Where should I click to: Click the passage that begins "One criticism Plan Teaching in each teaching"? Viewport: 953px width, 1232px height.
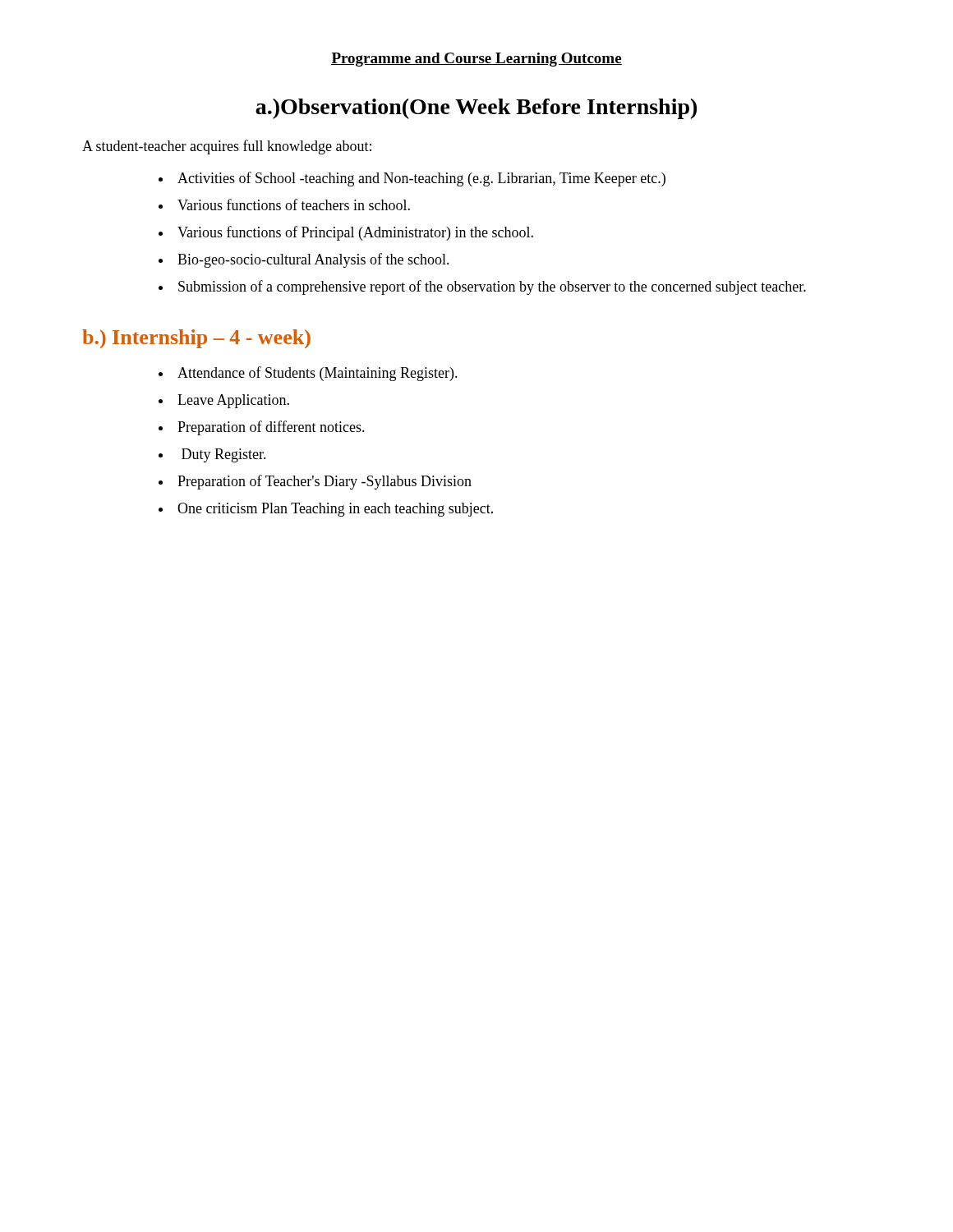click(x=336, y=508)
